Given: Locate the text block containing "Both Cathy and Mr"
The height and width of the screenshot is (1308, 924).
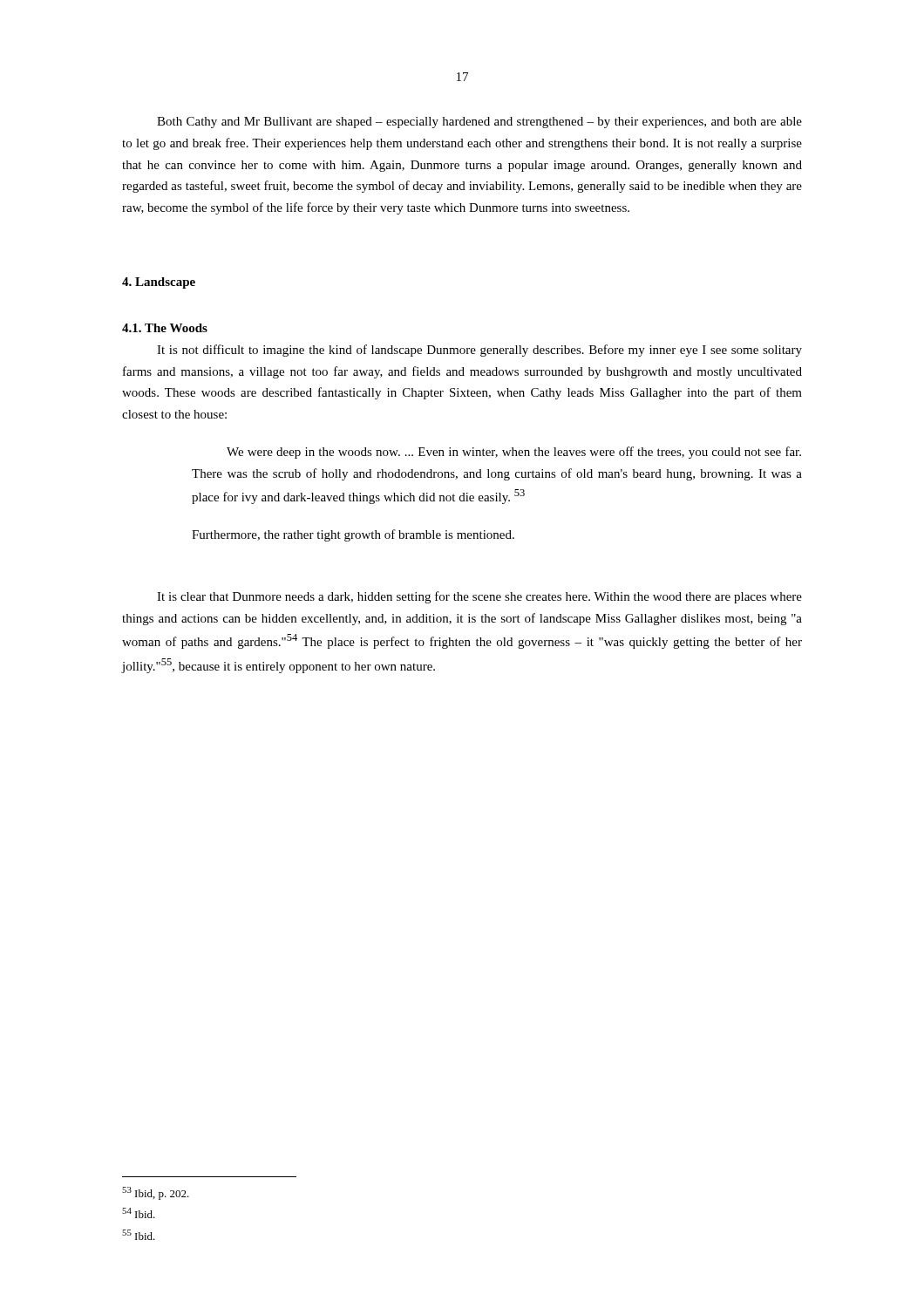Looking at the screenshot, I should click(x=462, y=164).
